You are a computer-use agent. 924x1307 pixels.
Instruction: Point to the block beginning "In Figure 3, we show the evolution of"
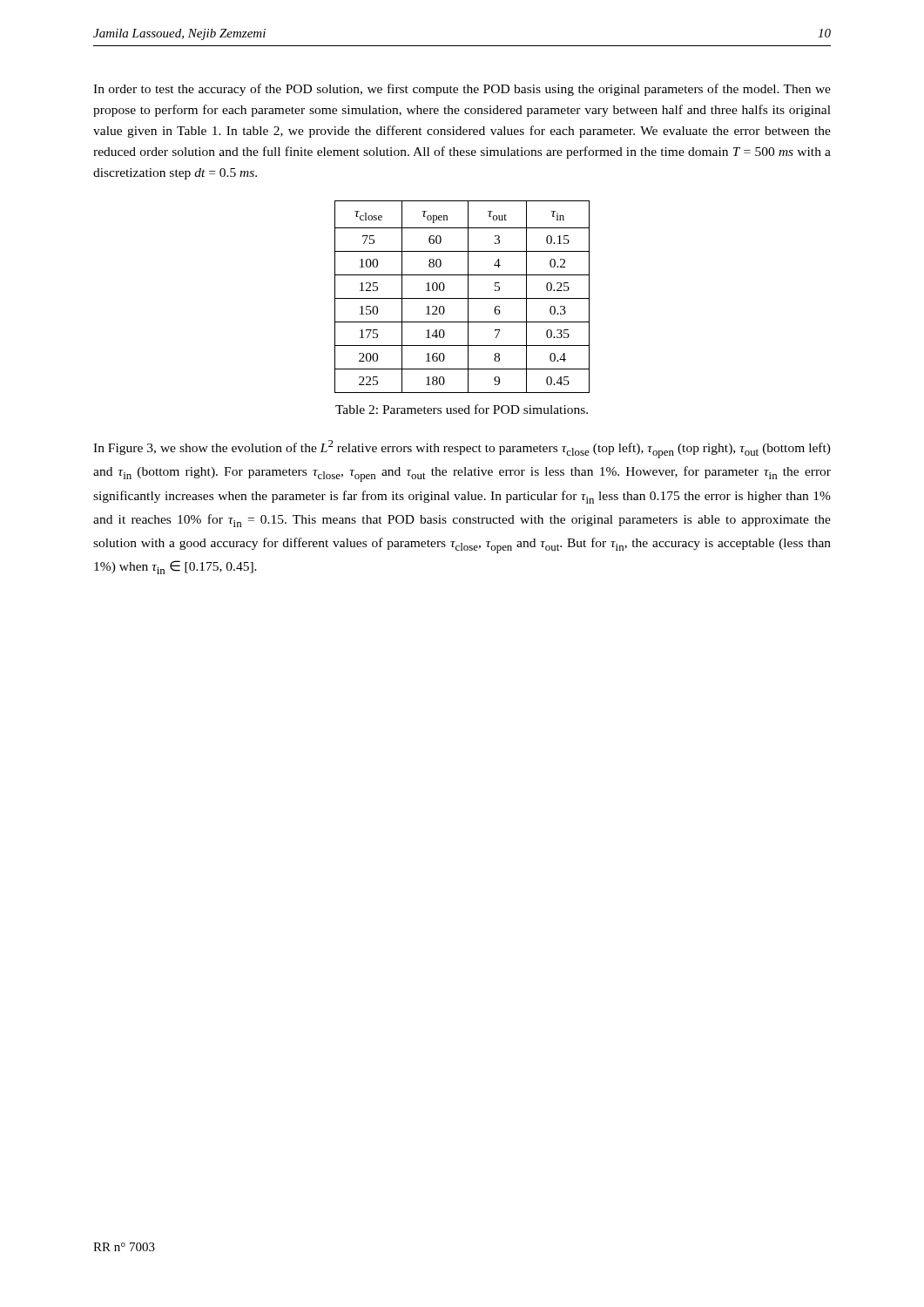click(462, 507)
